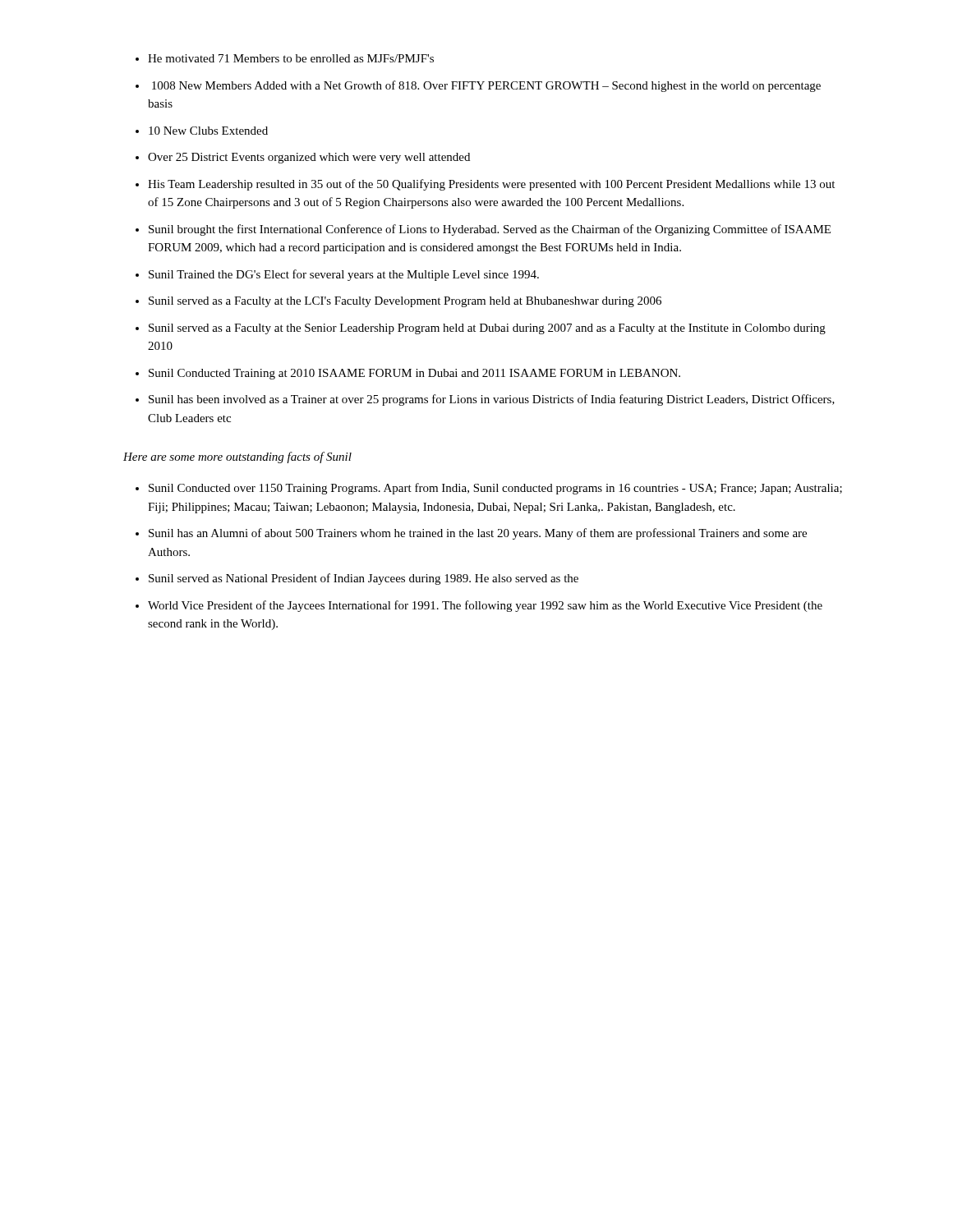Image resolution: width=953 pixels, height=1232 pixels.
Task: Click on the text starting "1008 New Members Added with a Net Growth"
Action: click(x=497, y=94)
